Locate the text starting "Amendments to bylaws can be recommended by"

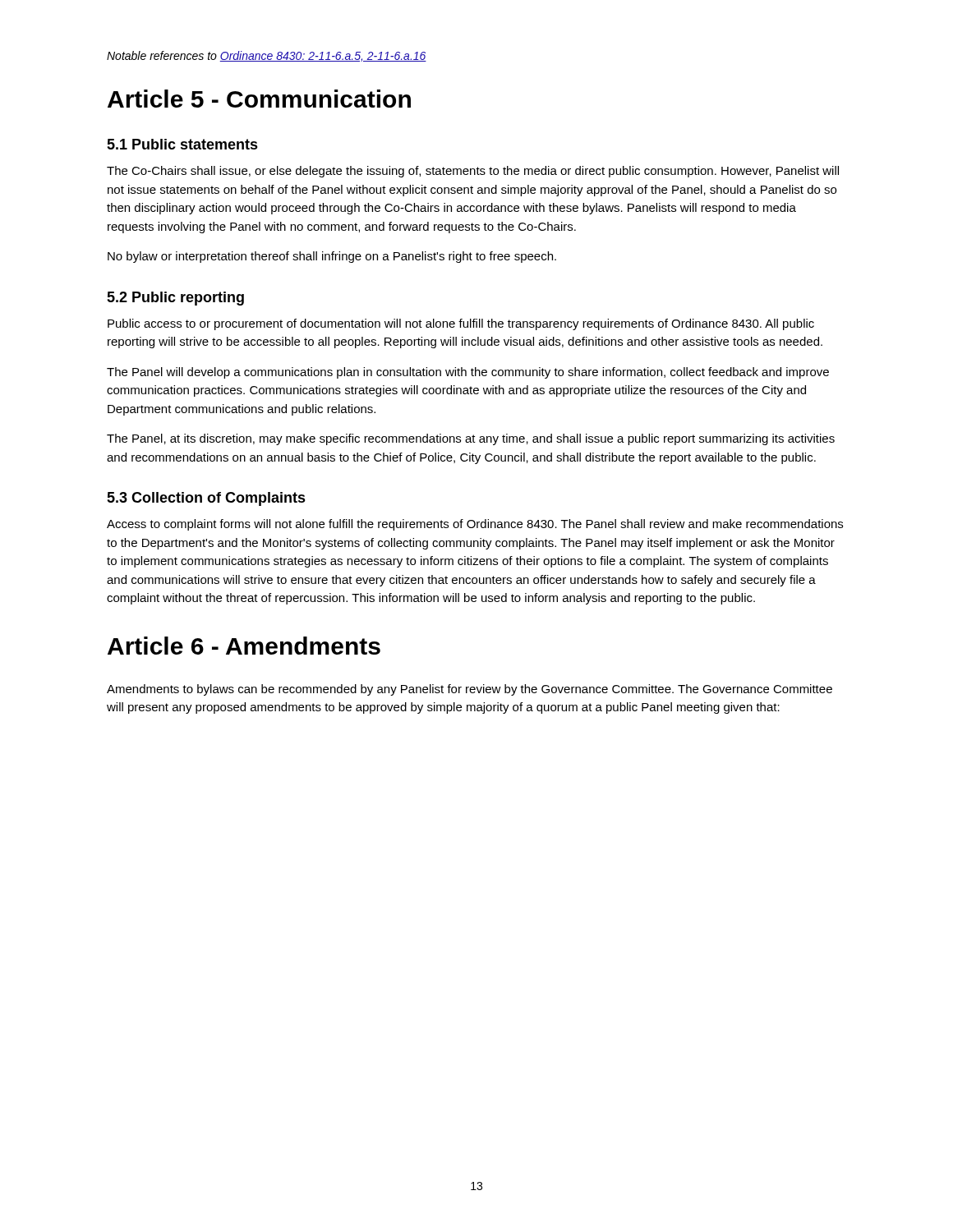(476, 698)
